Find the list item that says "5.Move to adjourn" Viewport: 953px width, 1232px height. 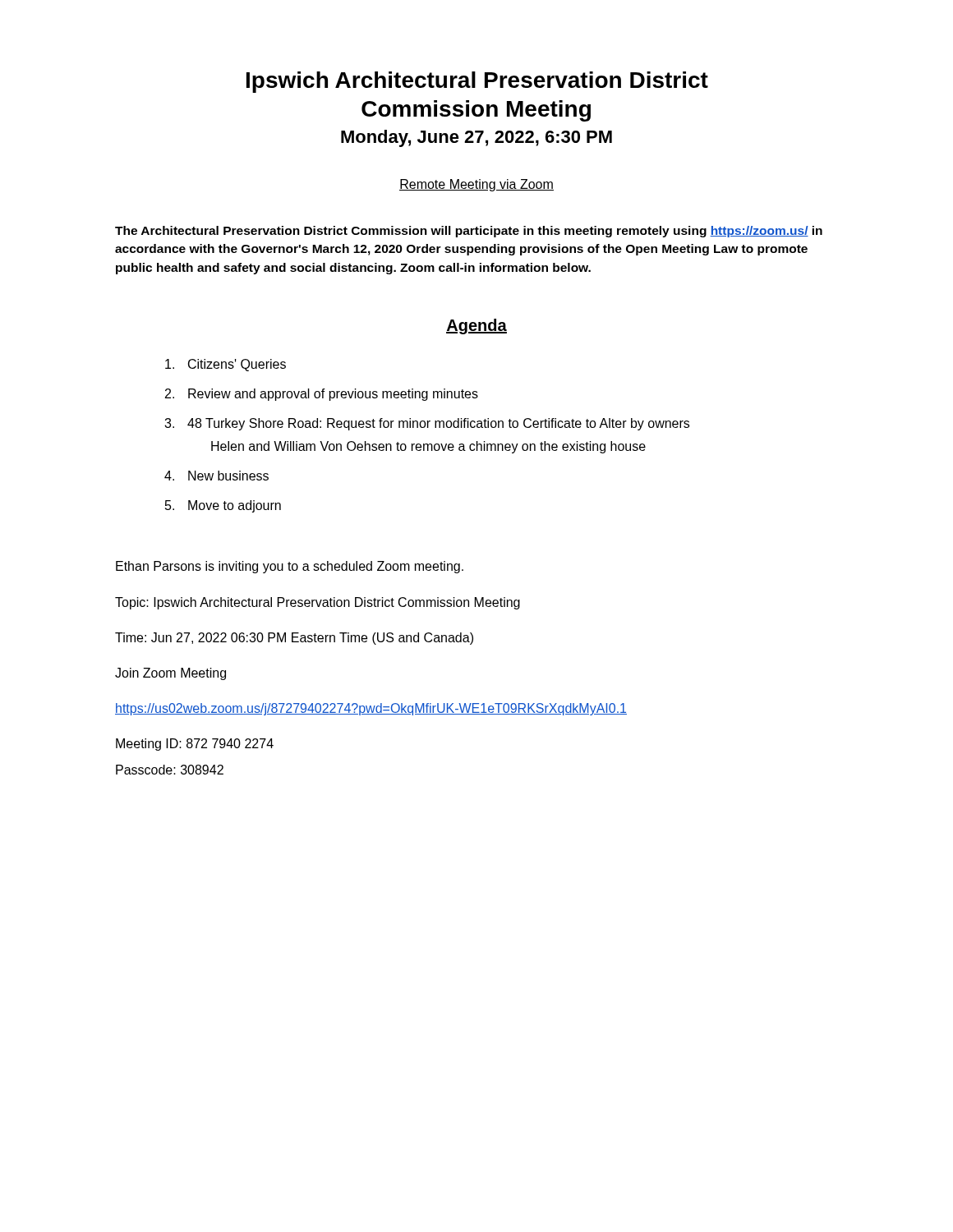pos(223,506)
